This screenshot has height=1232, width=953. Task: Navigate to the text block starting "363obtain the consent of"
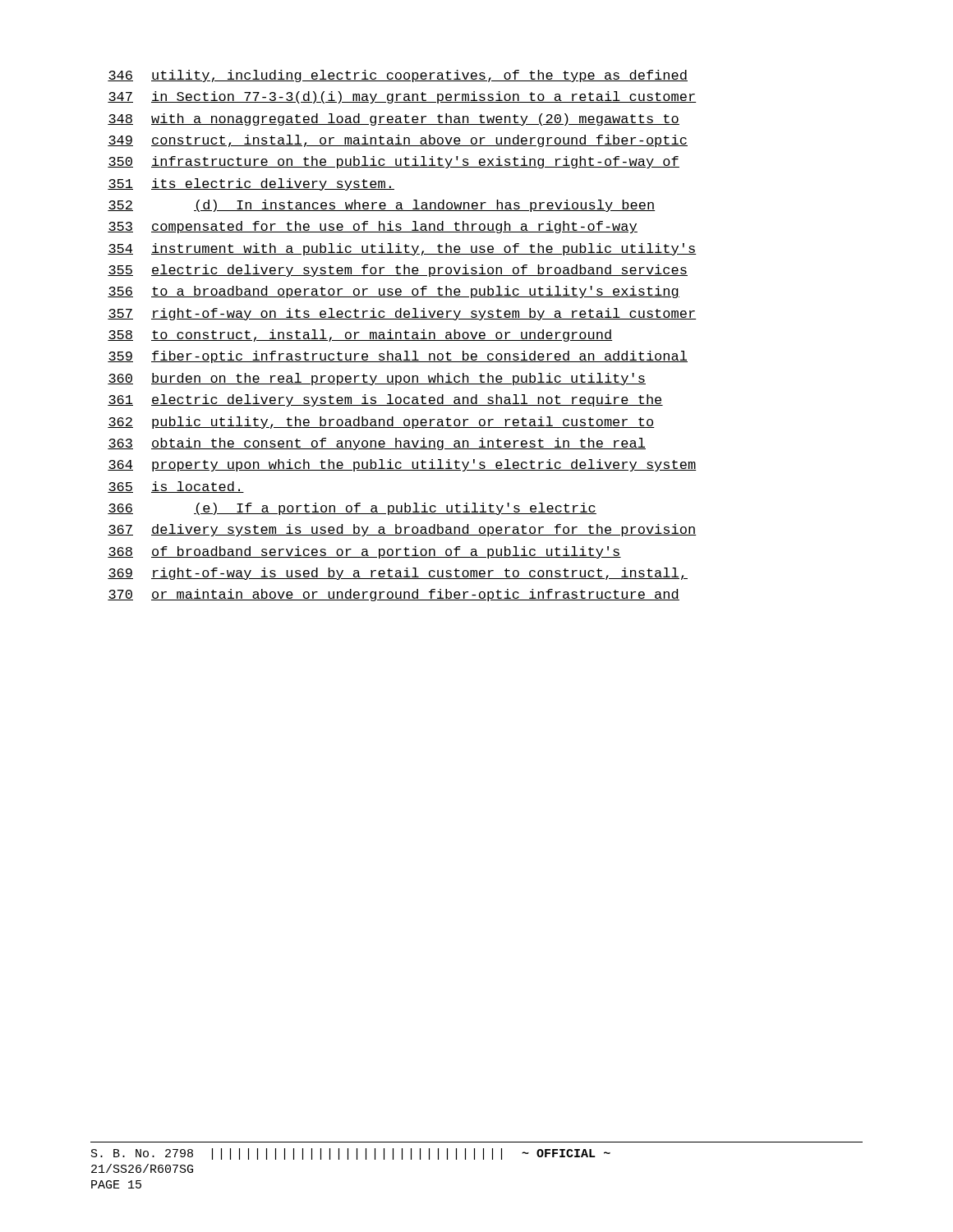[476, 444]
